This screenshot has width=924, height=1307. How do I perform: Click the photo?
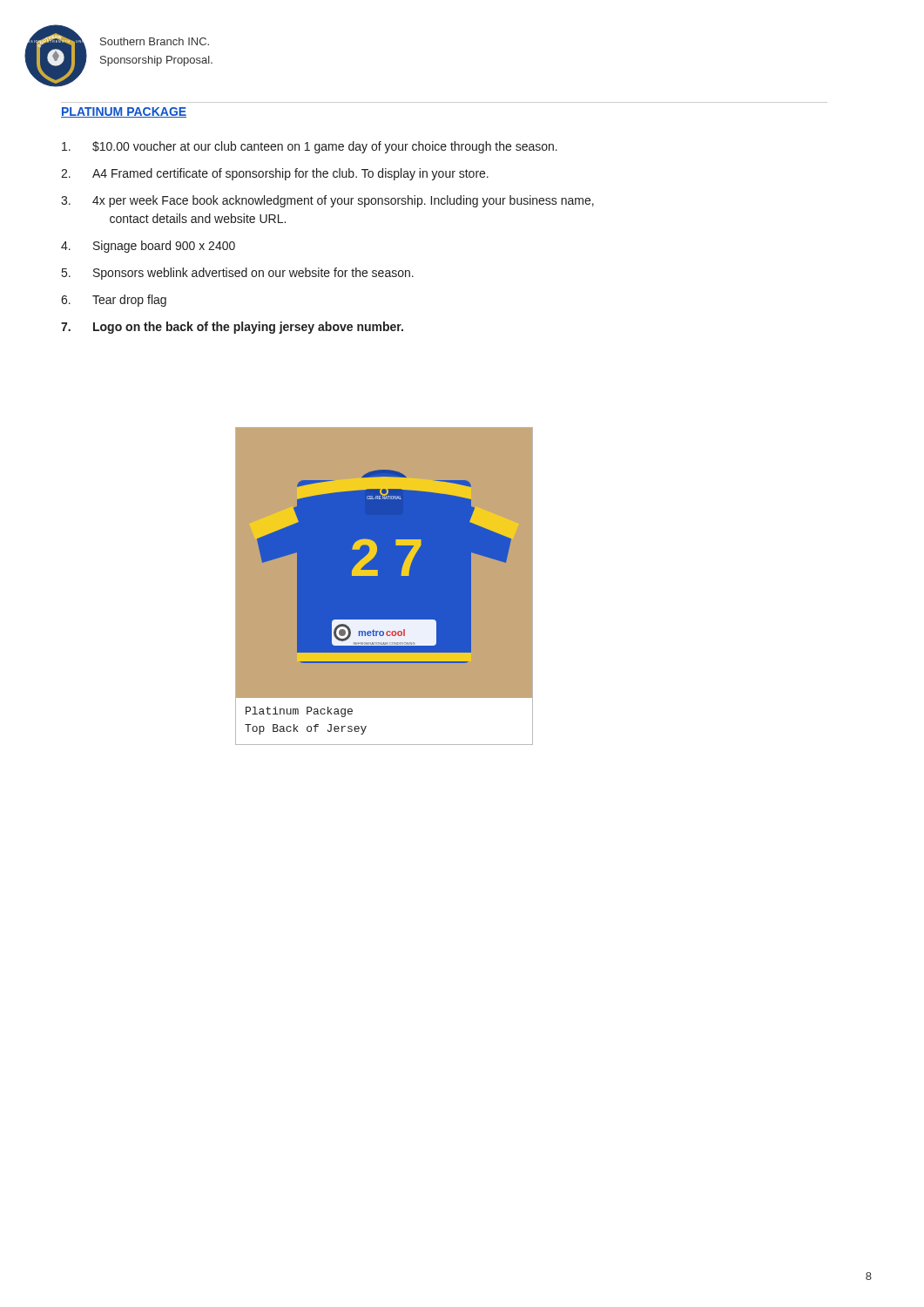(x=384, y=586)
